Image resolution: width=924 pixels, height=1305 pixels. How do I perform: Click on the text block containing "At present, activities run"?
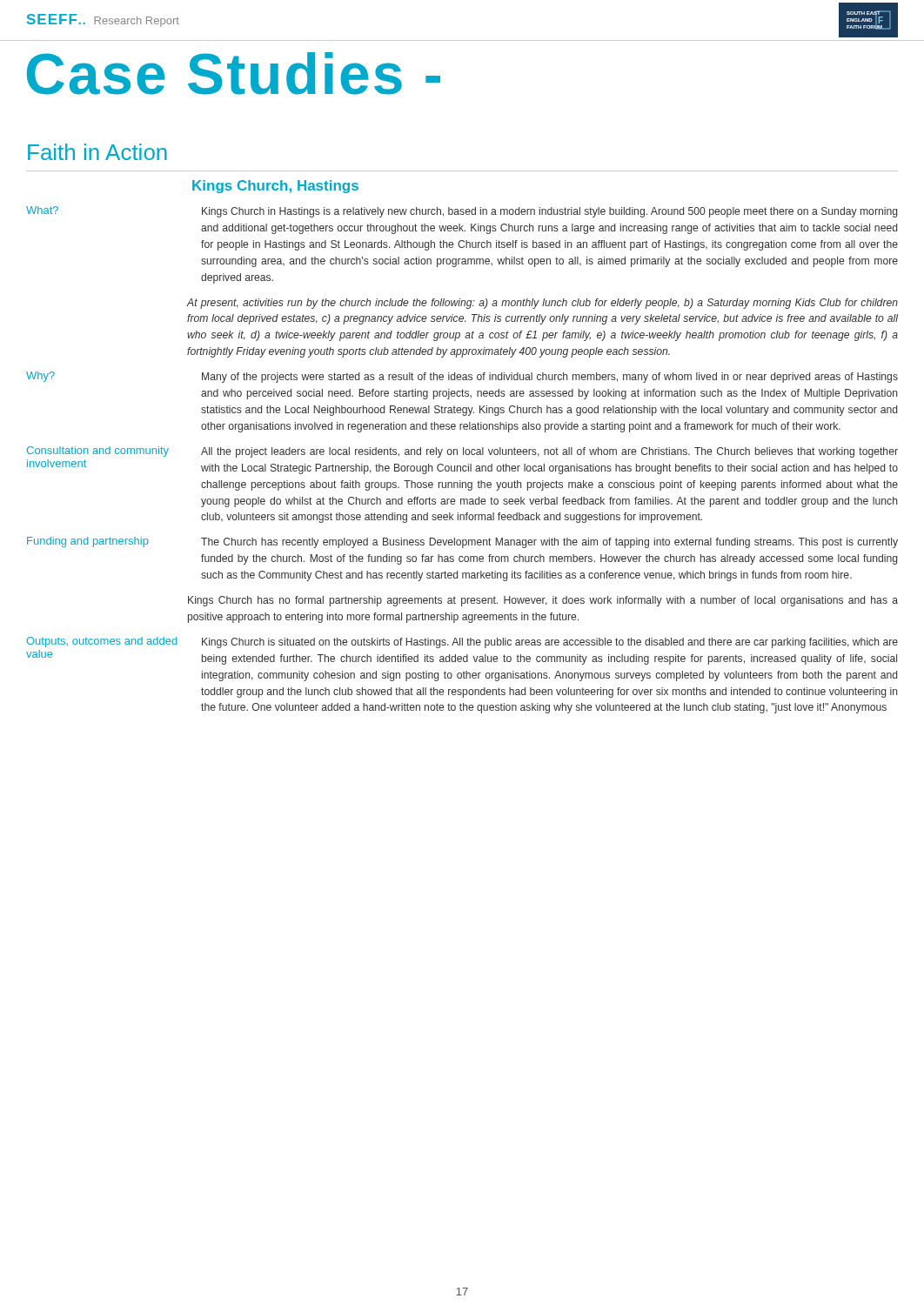pyautogui.click(x=542, y=327)
